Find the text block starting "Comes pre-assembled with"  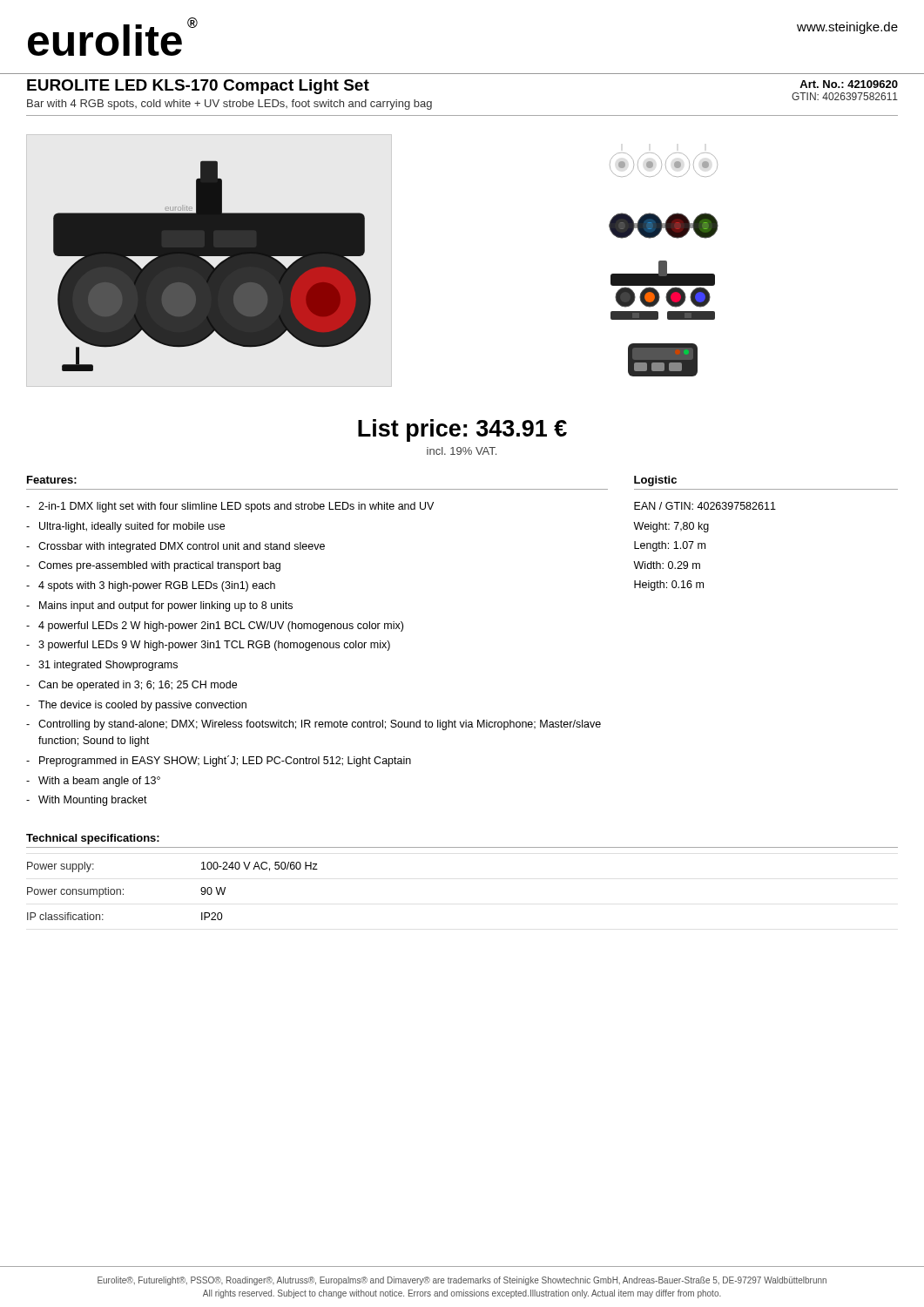pos(154,566)
